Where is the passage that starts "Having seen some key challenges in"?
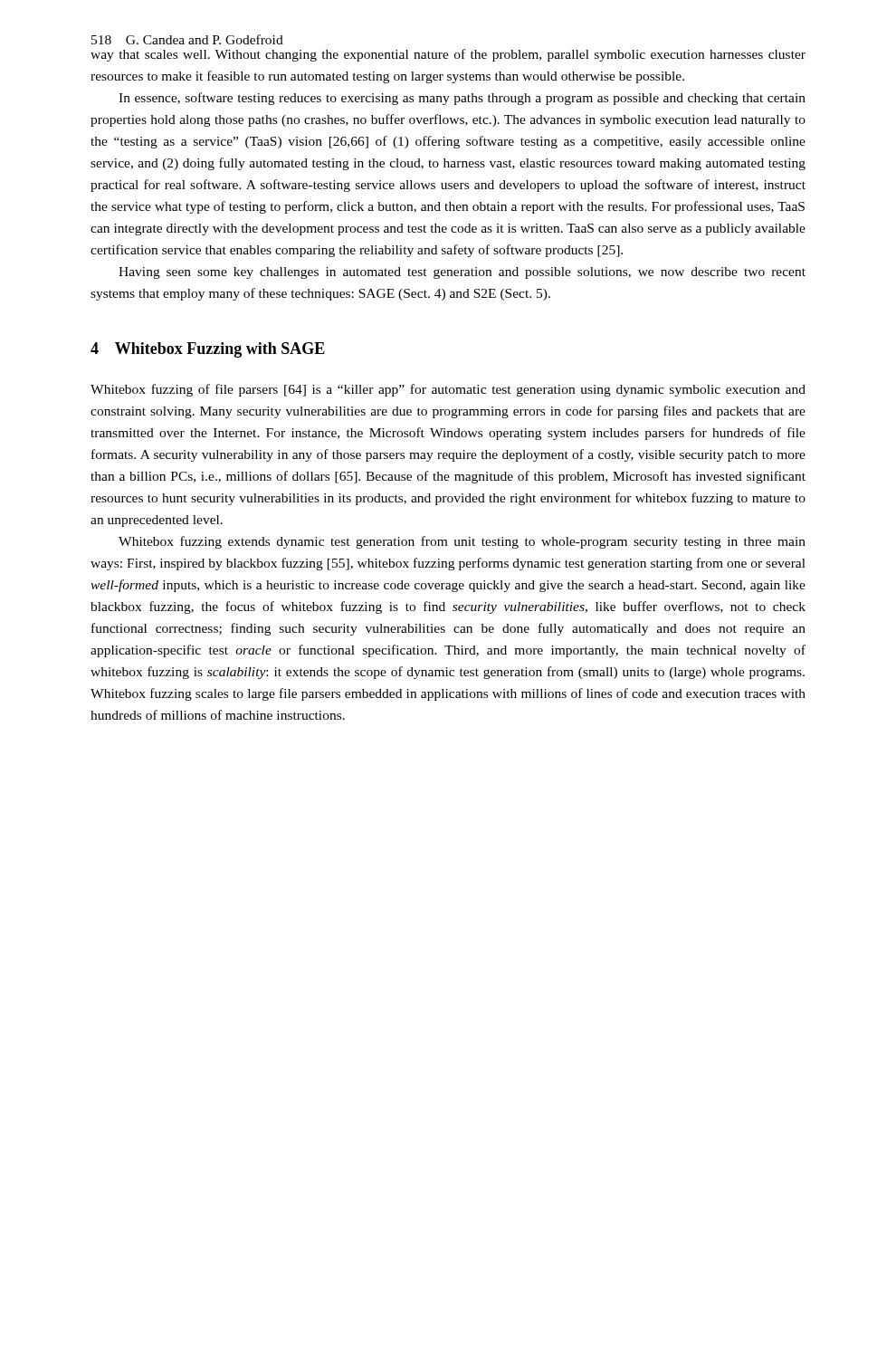Screen dimensions: 1358x896 click(x=448, y=283)
